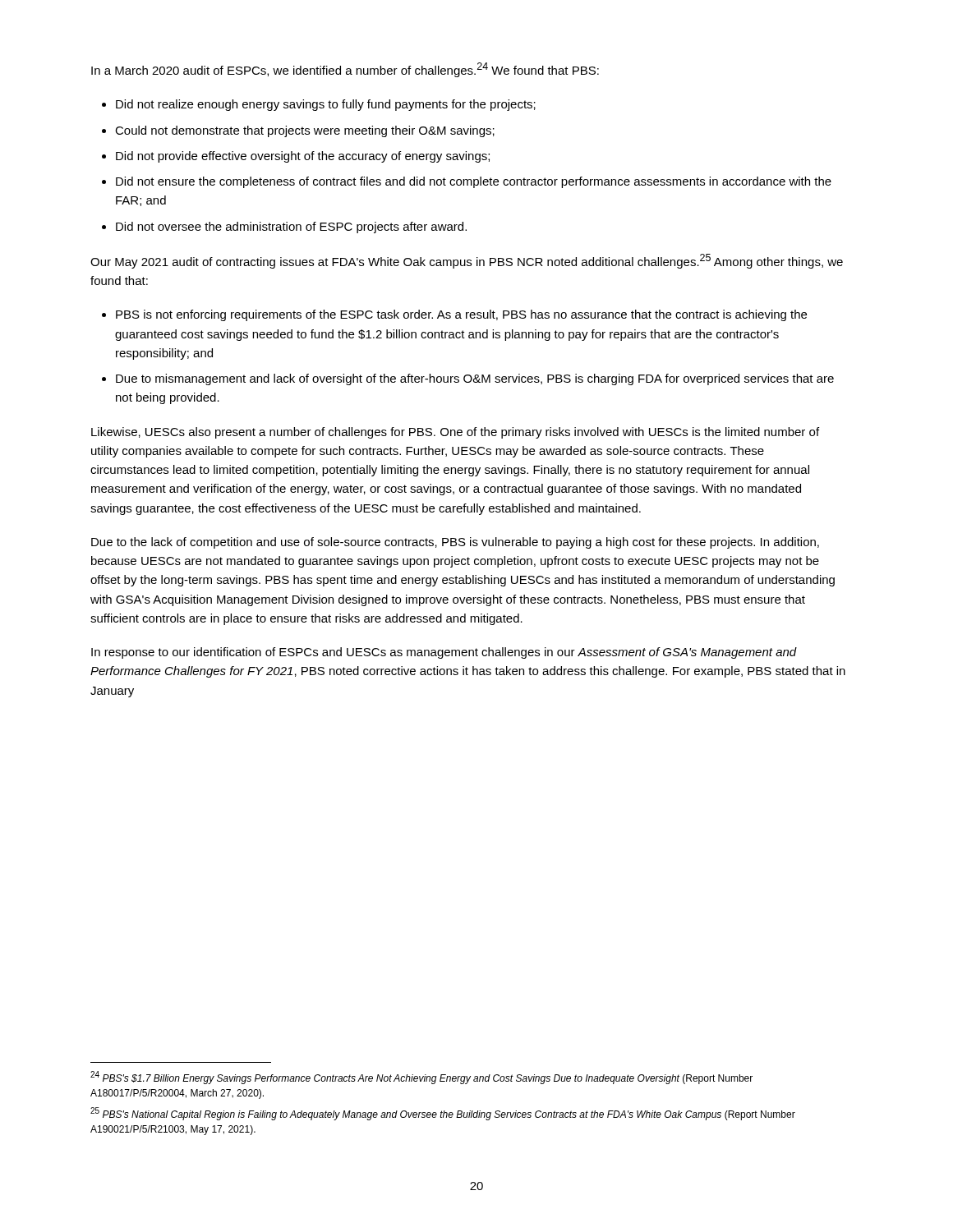Find the footnote that says "24 PBS's $1.7 Billion Energy Savings Performance Contracts"

422,1085
